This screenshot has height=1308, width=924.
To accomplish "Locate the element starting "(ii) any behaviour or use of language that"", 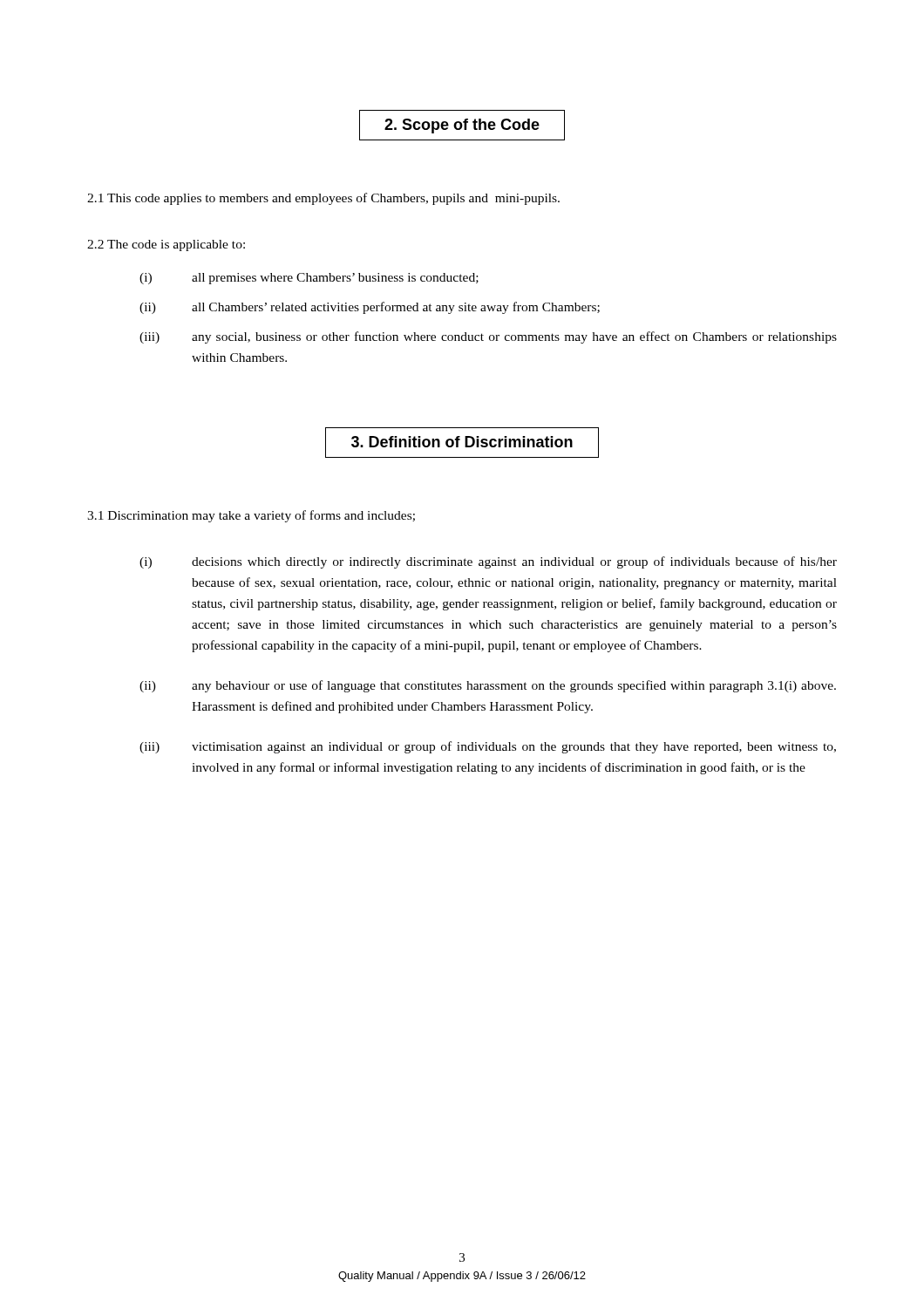I will click(488, 696).
